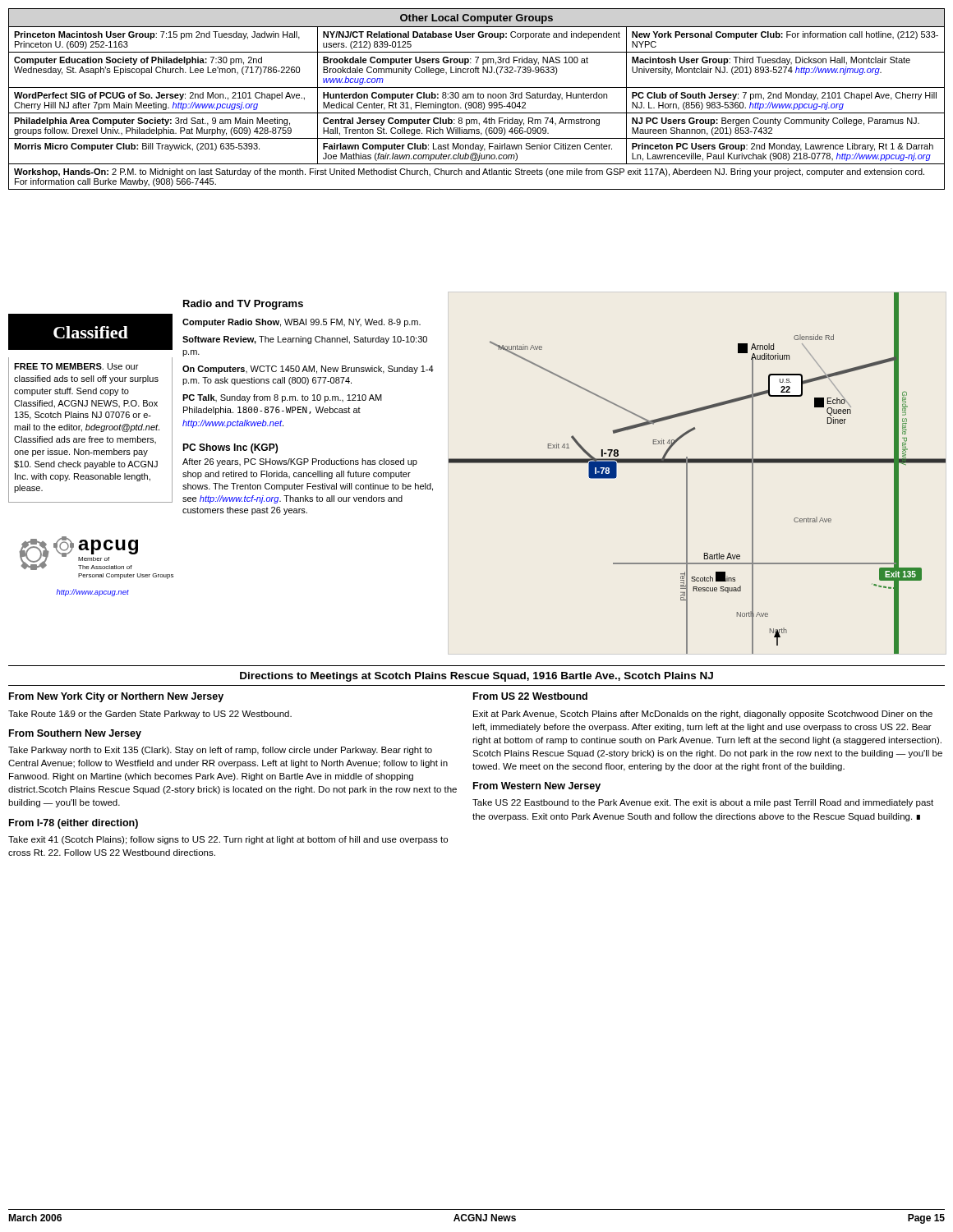Image resolution: width=953 pixels, height=1232 pixels.
Task: Click on the section header containing "From Southern New"
Action: pos(75,733)
